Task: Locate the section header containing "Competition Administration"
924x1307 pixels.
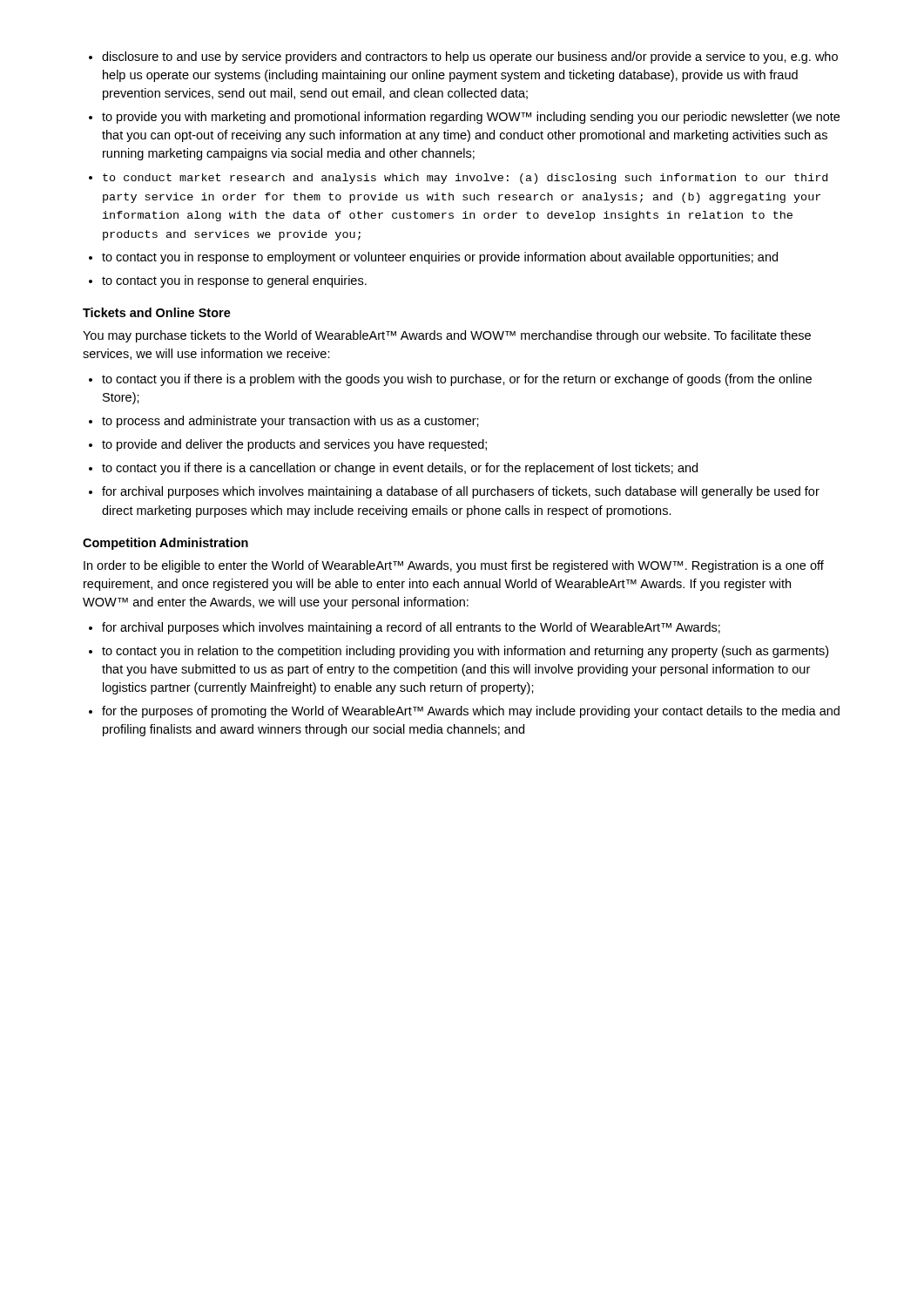Action: click(166, 542)
